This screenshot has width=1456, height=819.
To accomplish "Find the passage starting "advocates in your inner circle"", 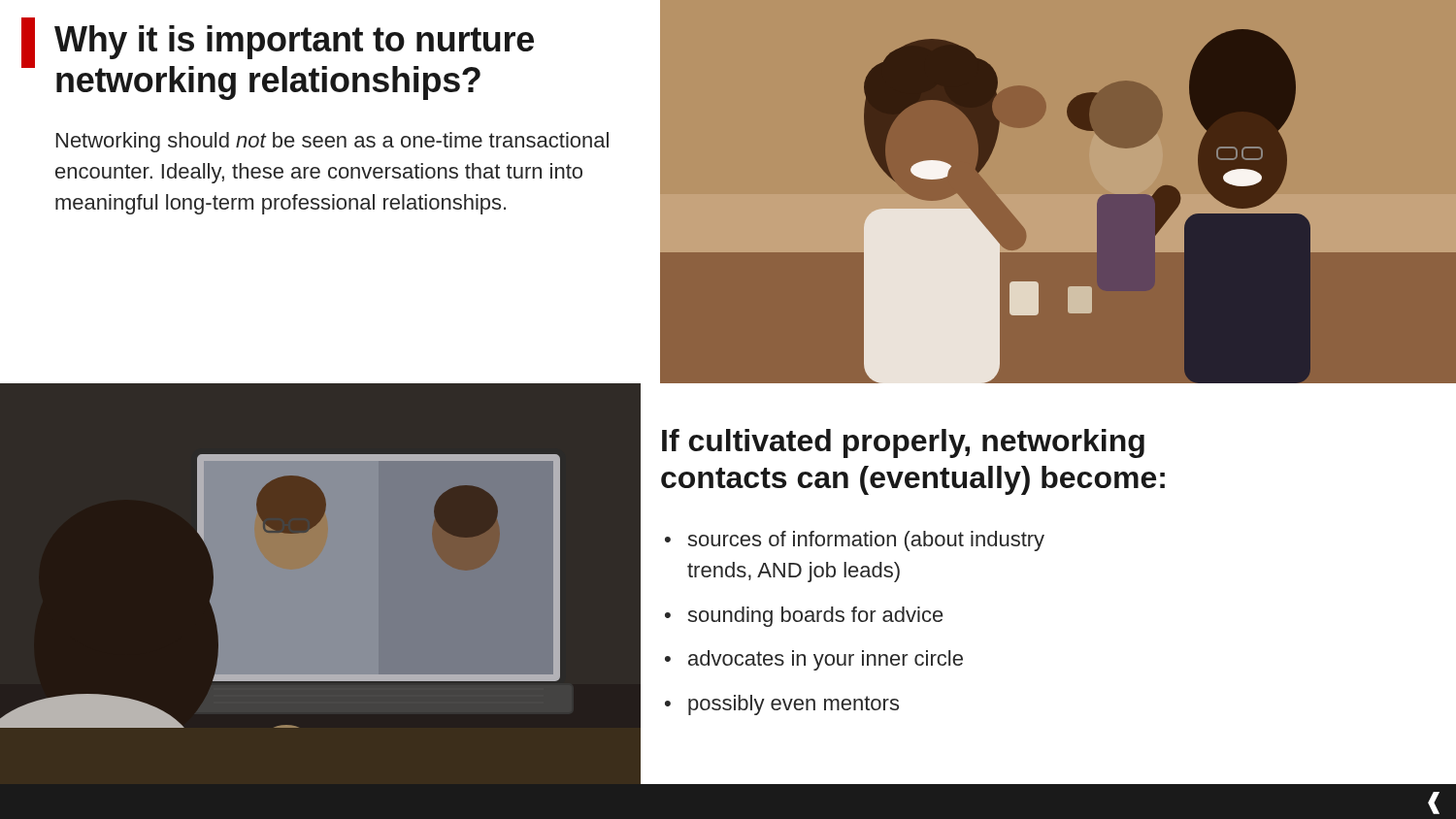I will point(825,659).
